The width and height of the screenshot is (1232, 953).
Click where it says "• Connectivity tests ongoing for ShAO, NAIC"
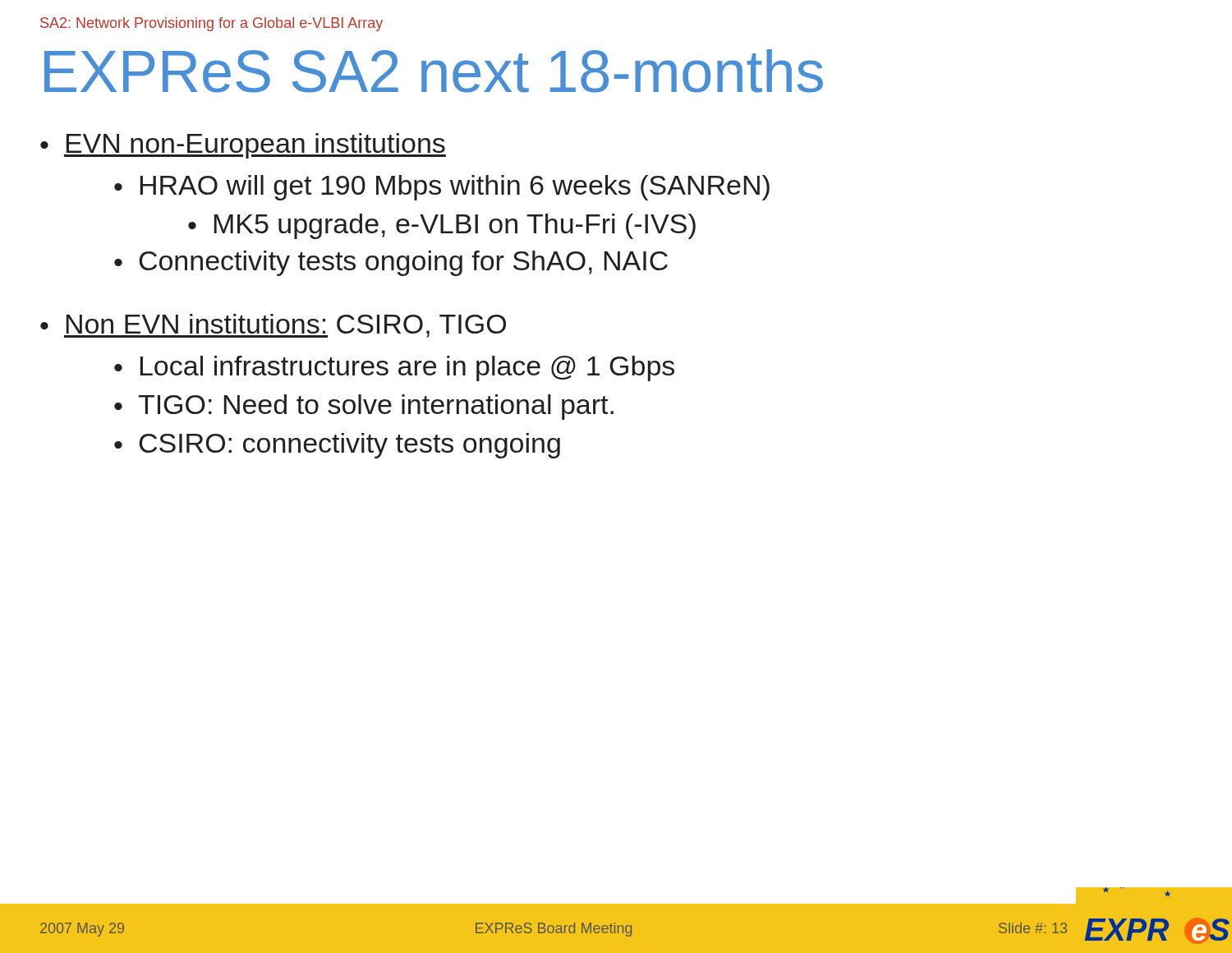click(x=391, y=262)
